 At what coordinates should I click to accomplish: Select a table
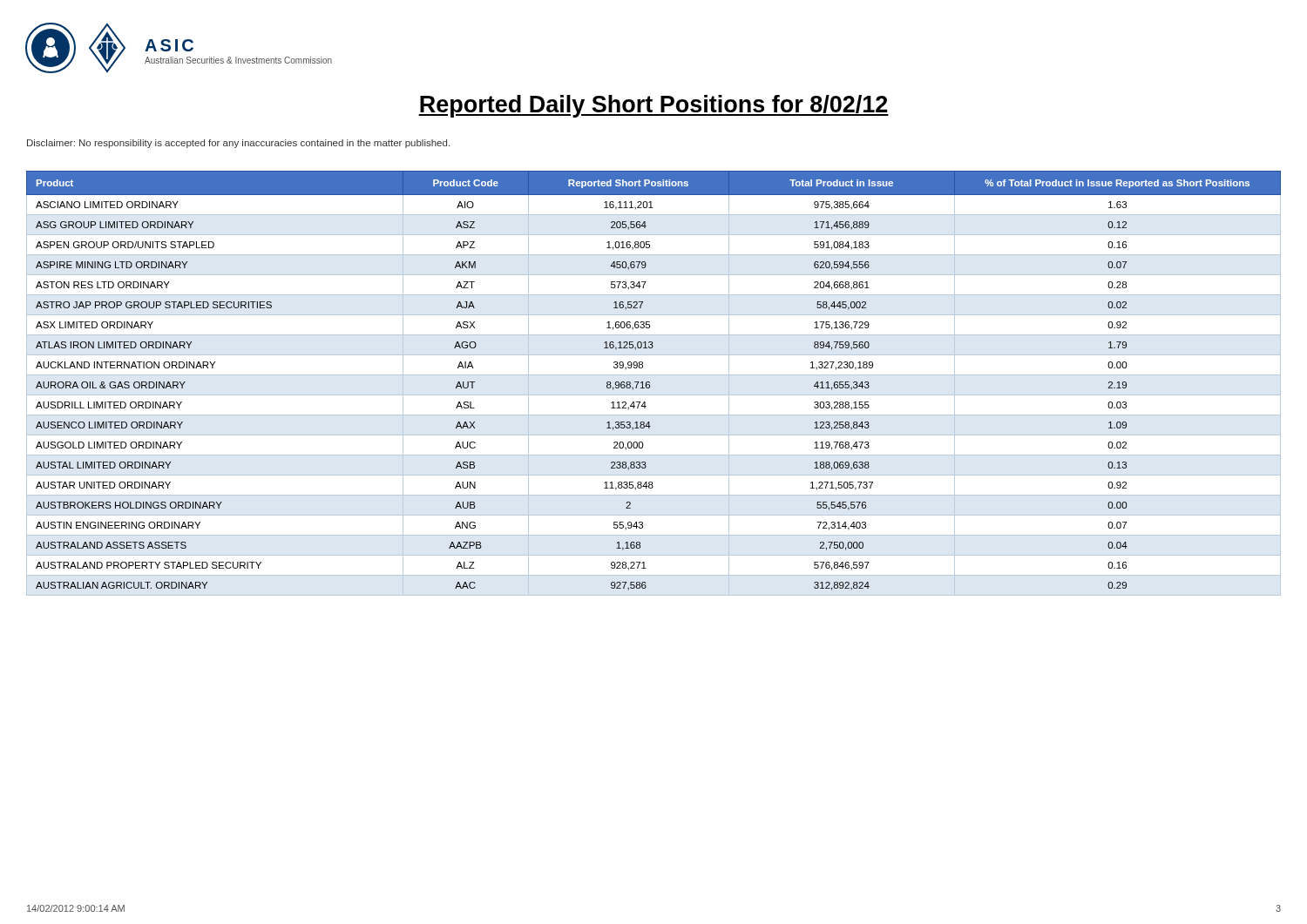pyautogui.click(x=654, y=383)
